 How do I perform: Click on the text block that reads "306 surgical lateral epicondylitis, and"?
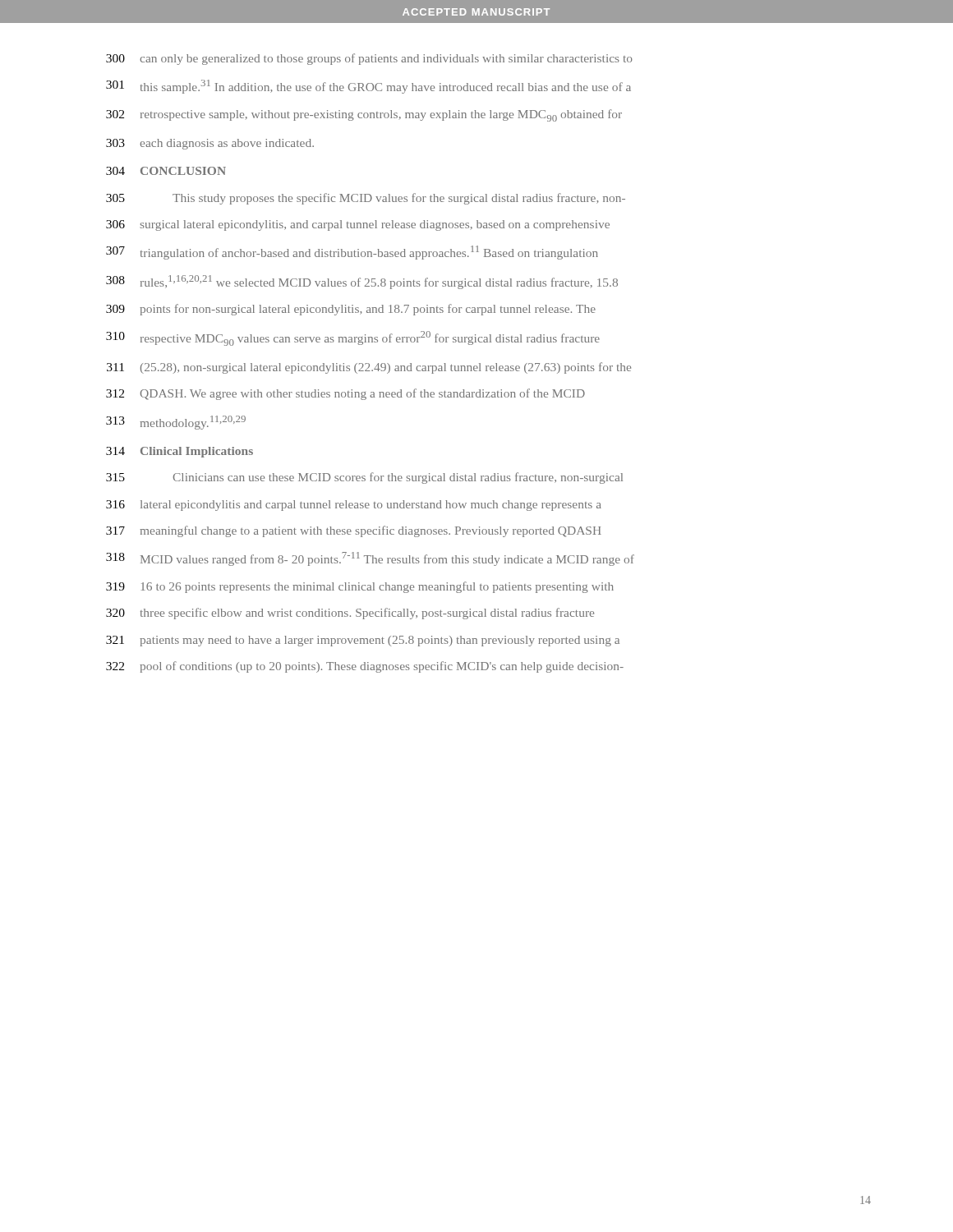pos(476,224)
